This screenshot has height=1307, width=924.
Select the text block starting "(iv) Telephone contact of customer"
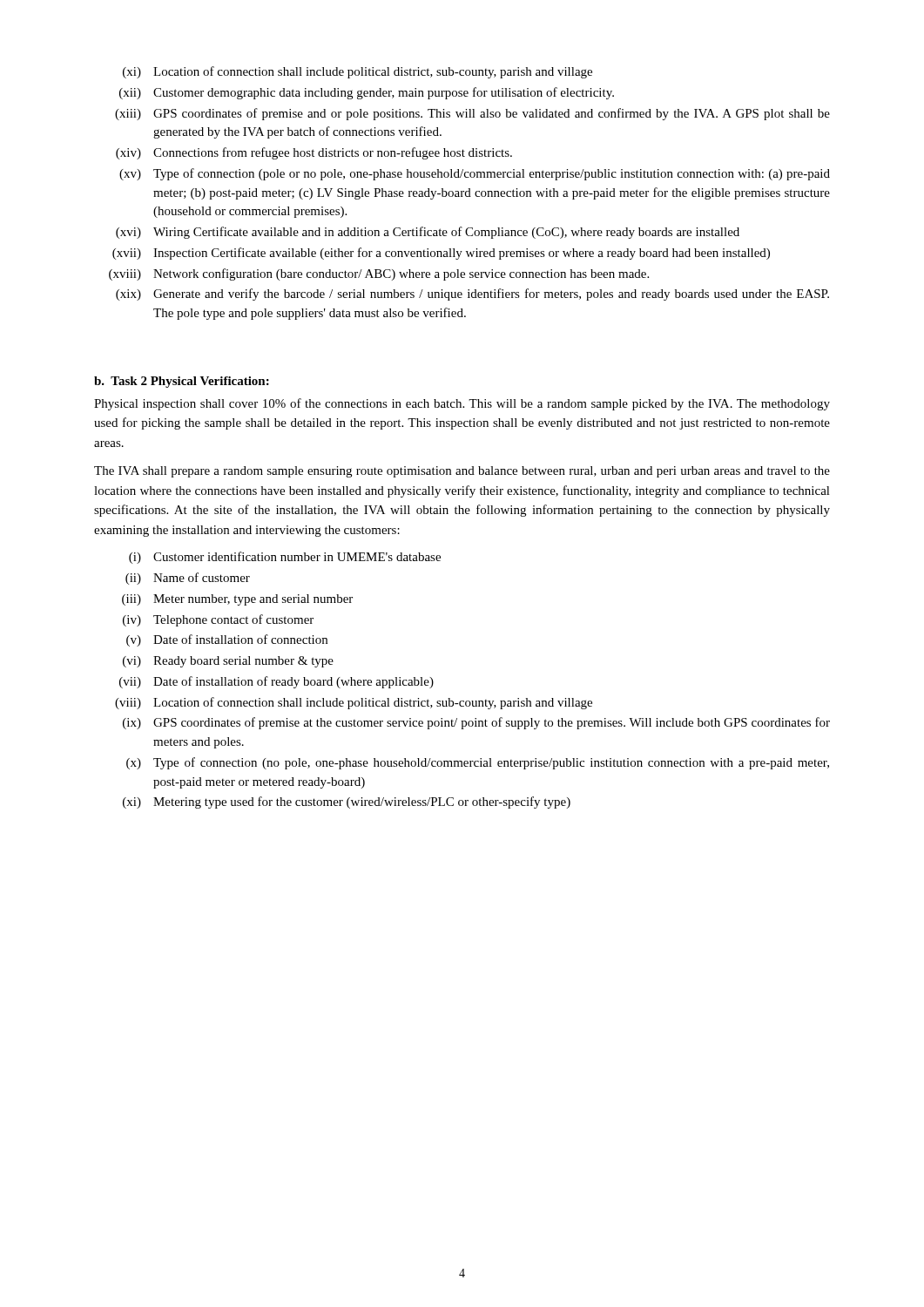[218, 620]
